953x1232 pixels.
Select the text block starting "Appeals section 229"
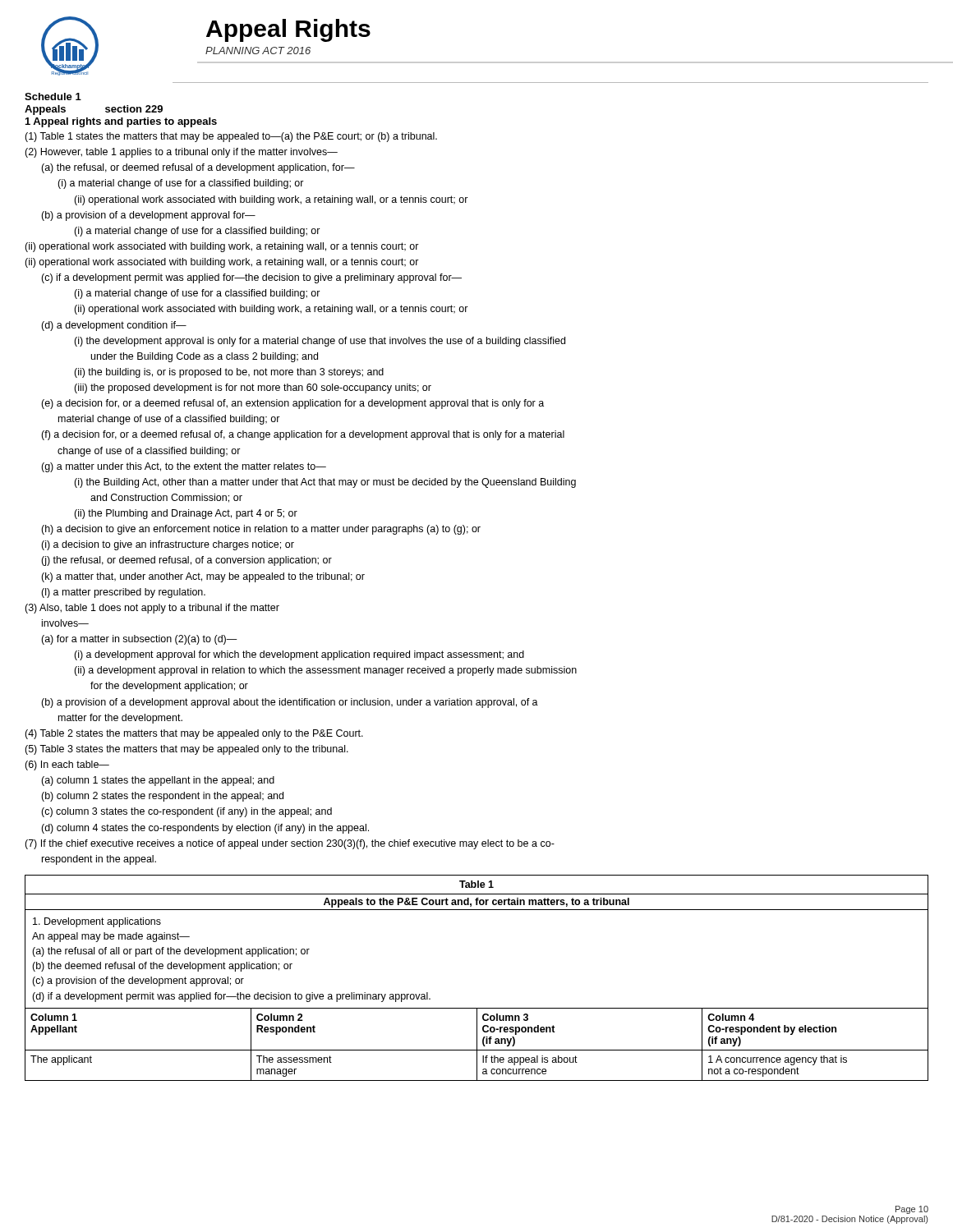(94, 109)
